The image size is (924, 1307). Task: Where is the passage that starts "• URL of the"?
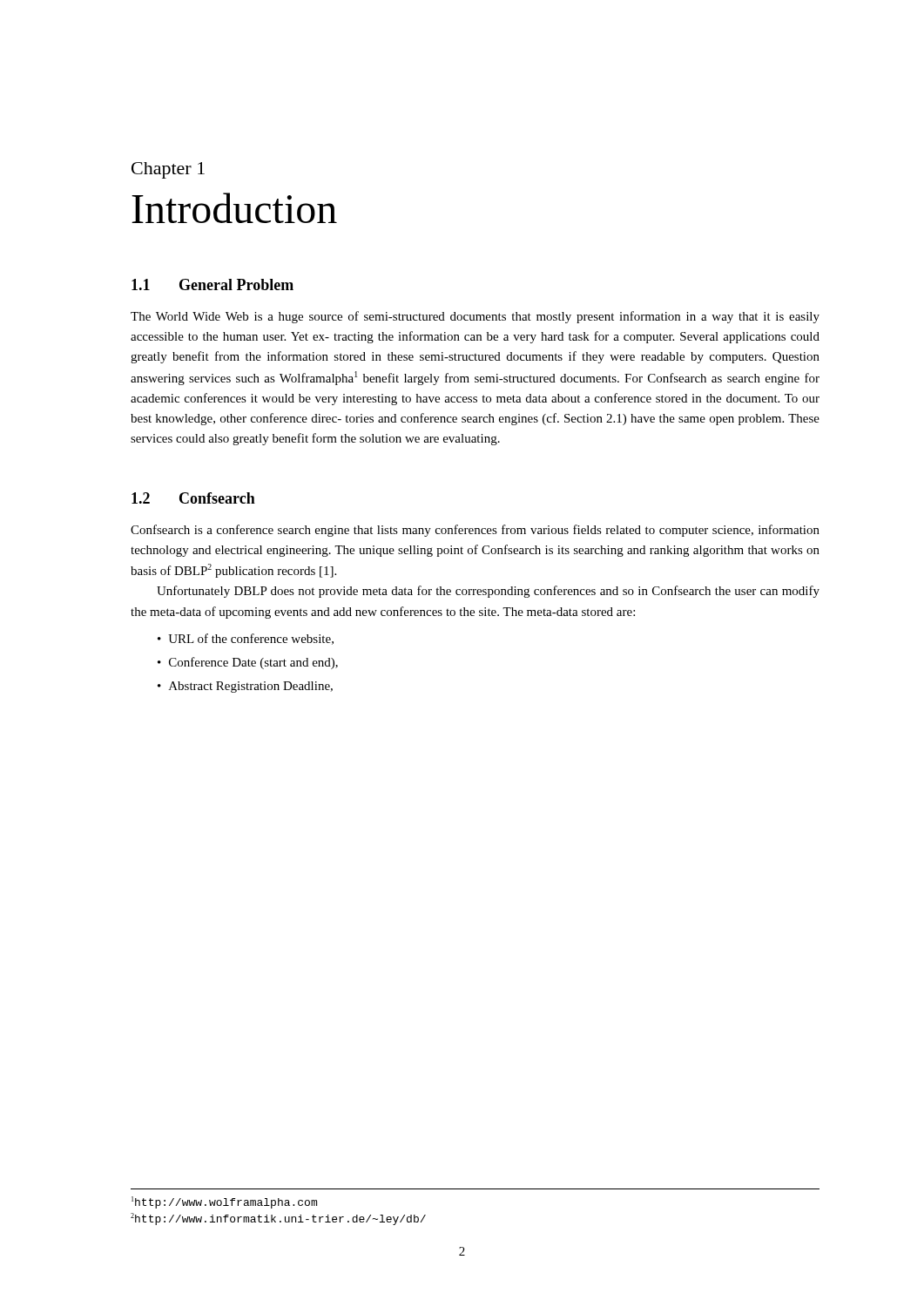click(246, 639)
